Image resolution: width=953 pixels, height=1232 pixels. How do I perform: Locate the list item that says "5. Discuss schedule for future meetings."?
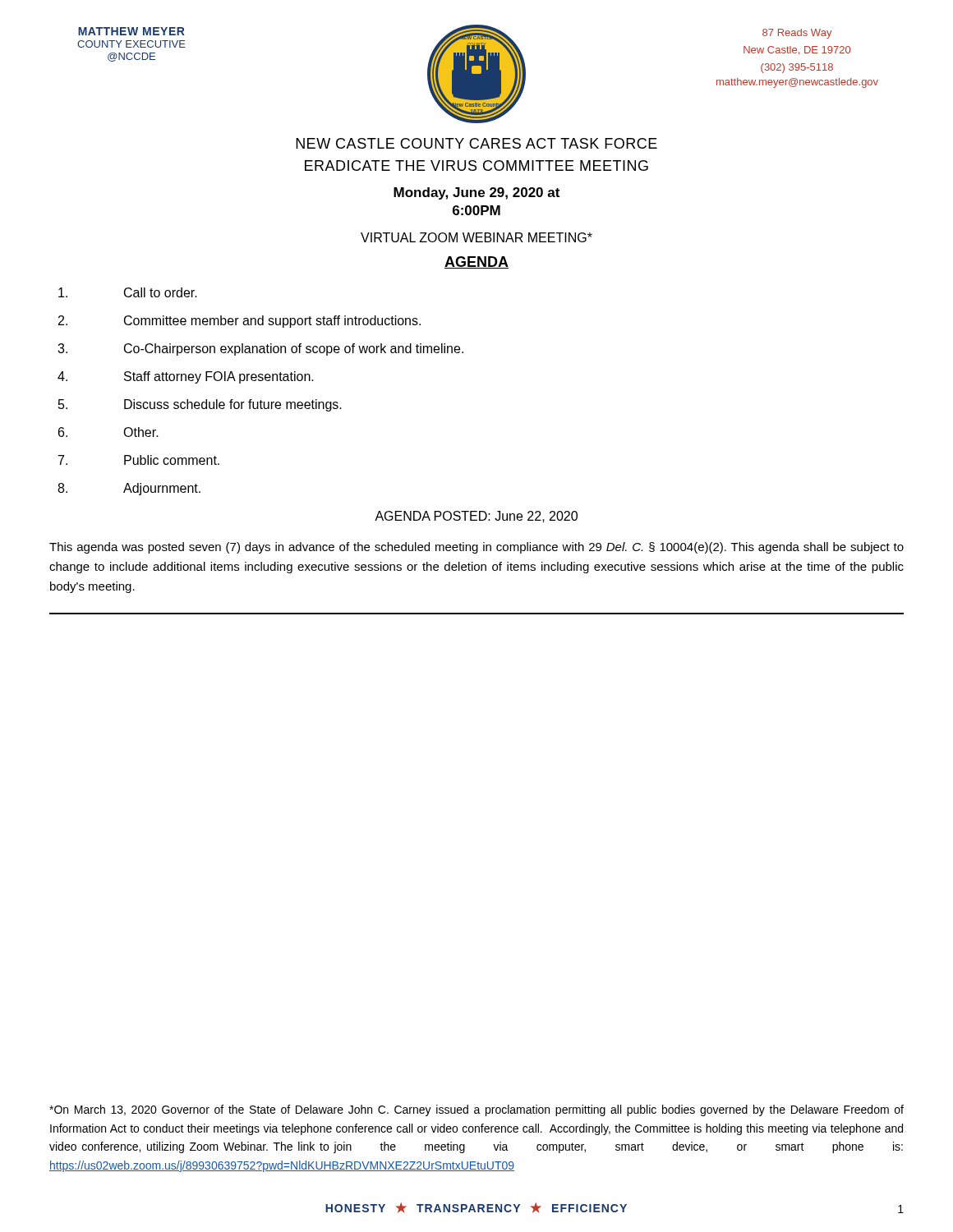point(200,405)
